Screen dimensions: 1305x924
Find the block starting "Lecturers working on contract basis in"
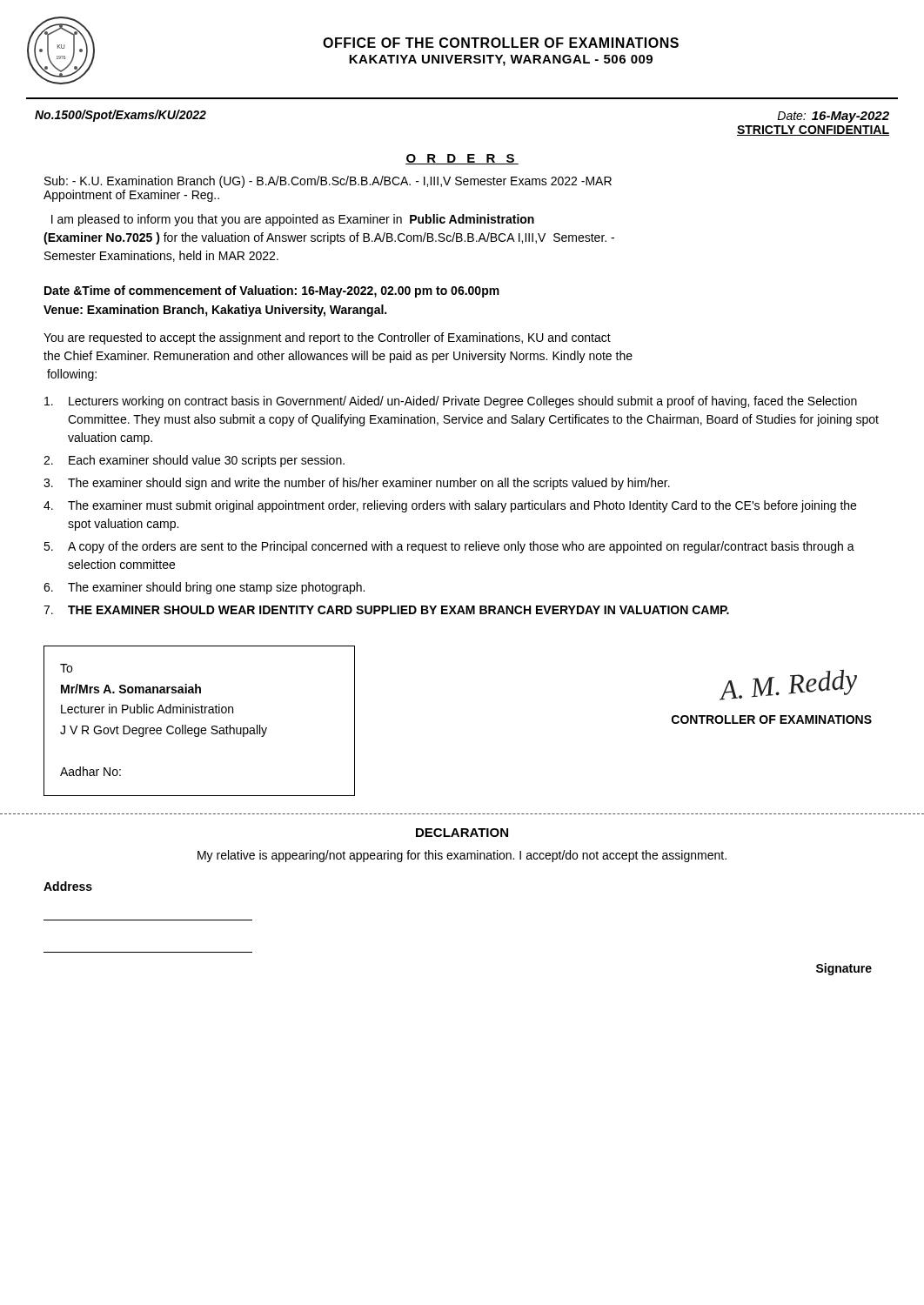coord(462,420)
